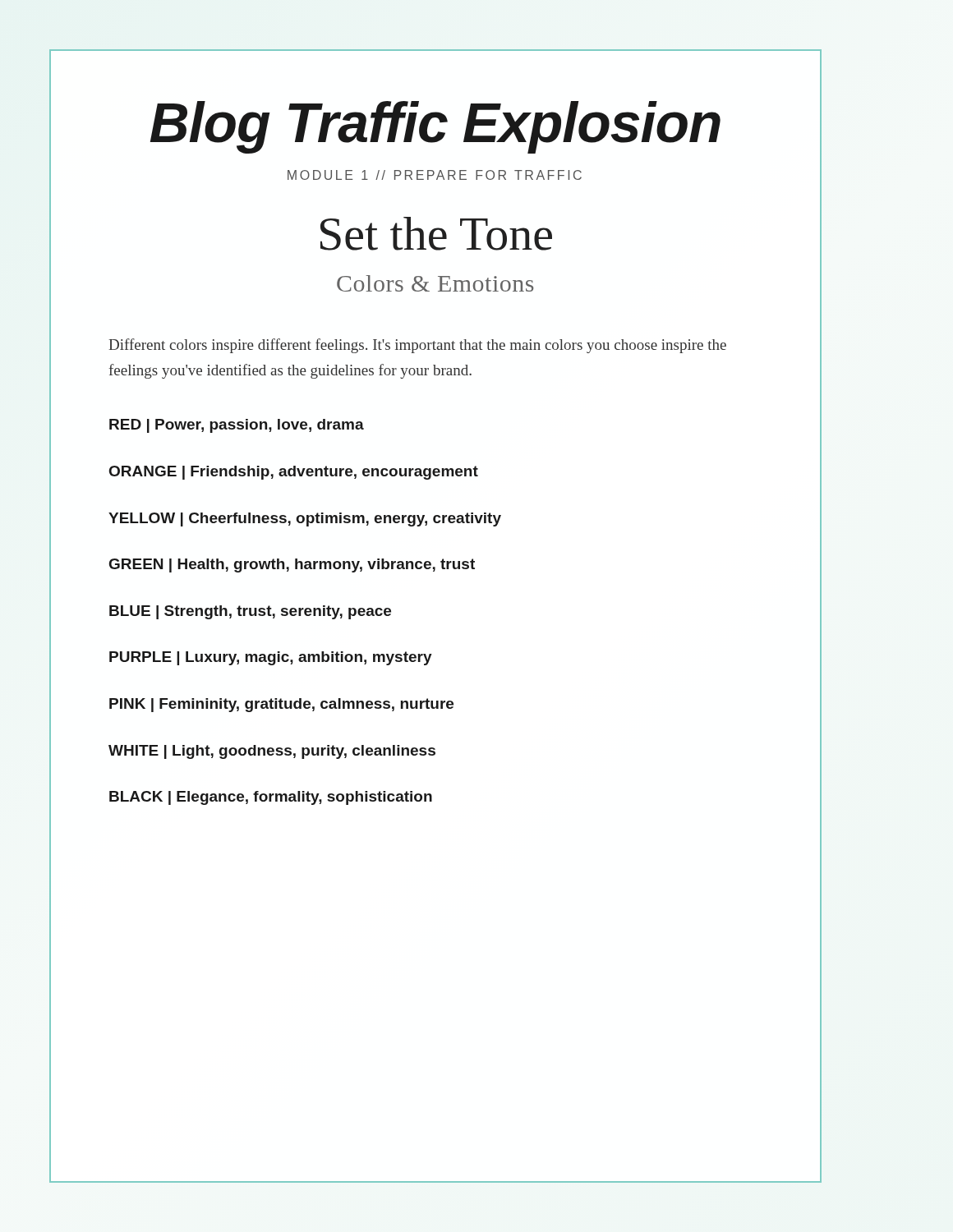Navigate to the block starting "GREEN | Health,"
Viewport: 953px width, 1232px height.
(x=292, y=564)
